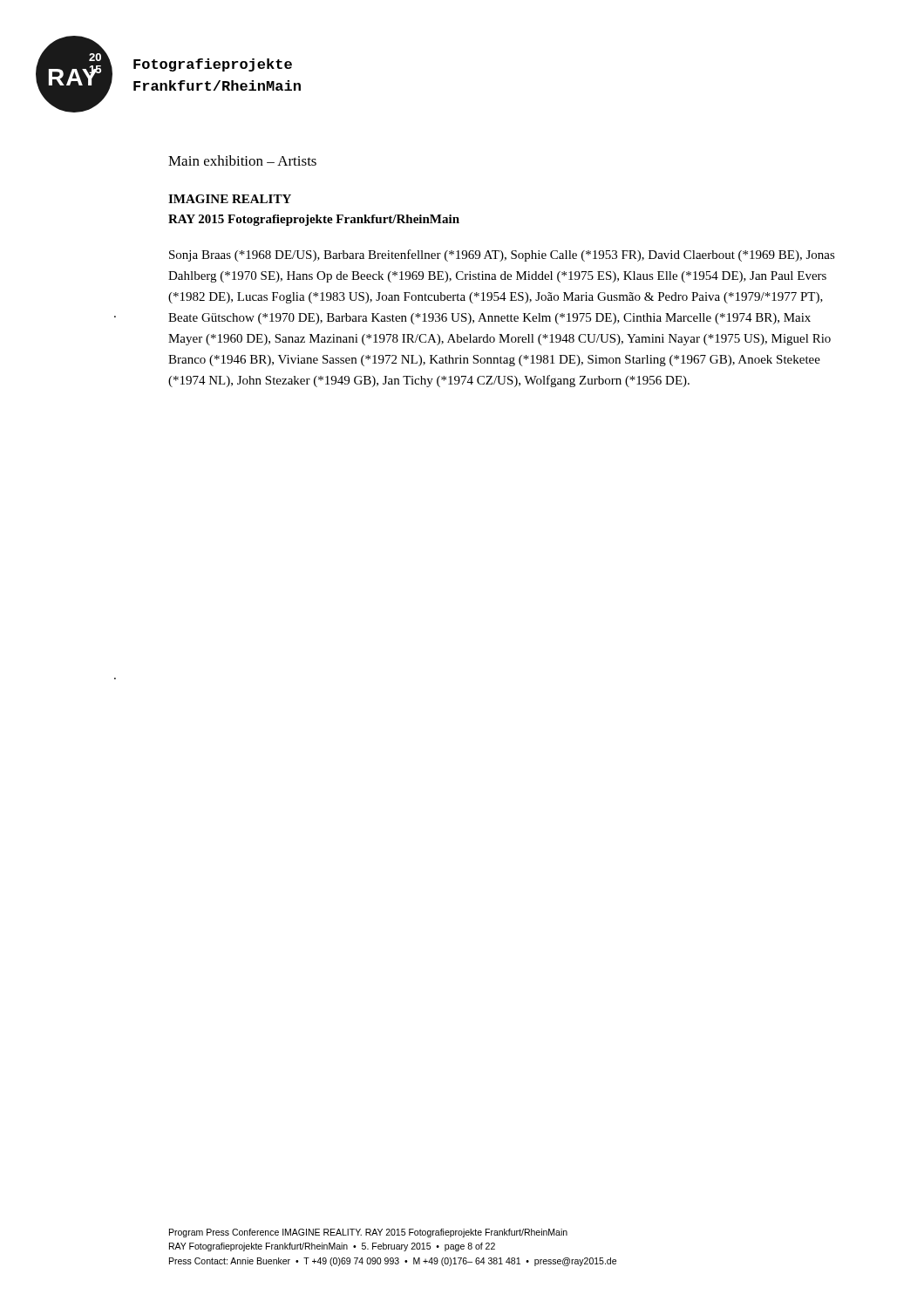Find the section header that reads "Main exhibition – Artists"
924x1308 pixels.
pyautogui.click(x=243, y=161)
